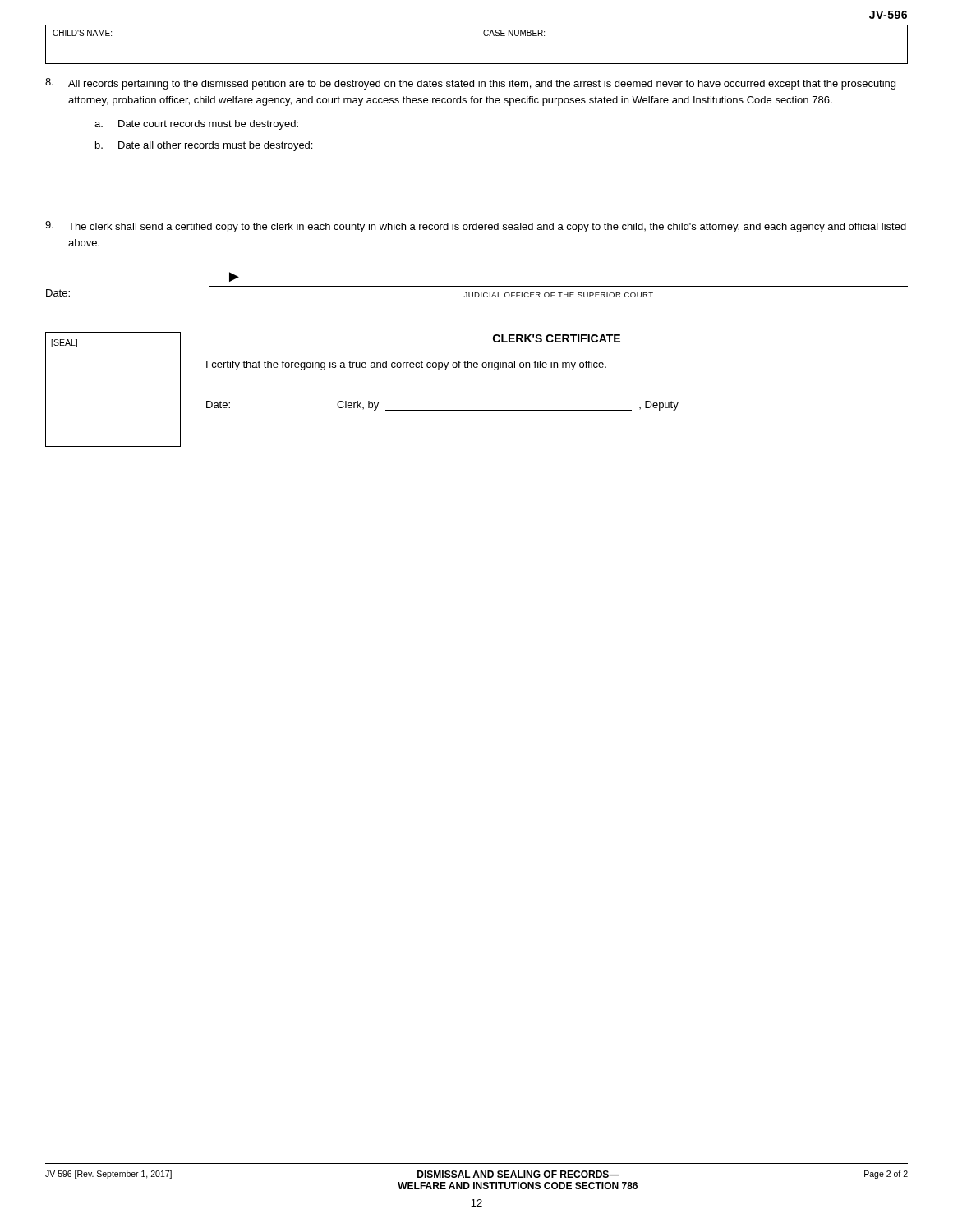This screenshot has width=953, height=1232.
Task: Find the text block that says "Date: Clerk, by ,"
Action: (442, 404)
